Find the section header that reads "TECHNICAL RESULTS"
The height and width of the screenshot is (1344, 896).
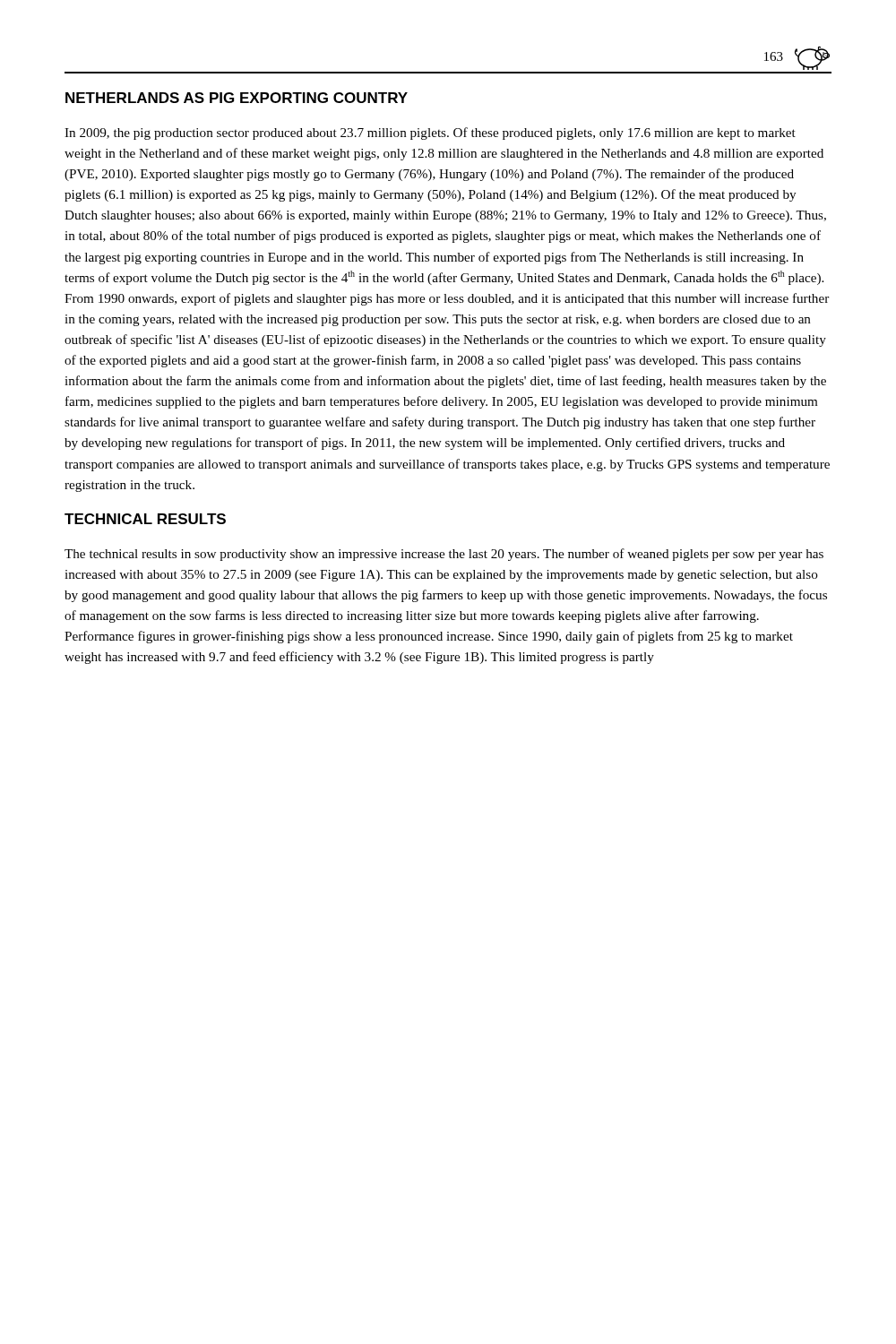[145, 519]
